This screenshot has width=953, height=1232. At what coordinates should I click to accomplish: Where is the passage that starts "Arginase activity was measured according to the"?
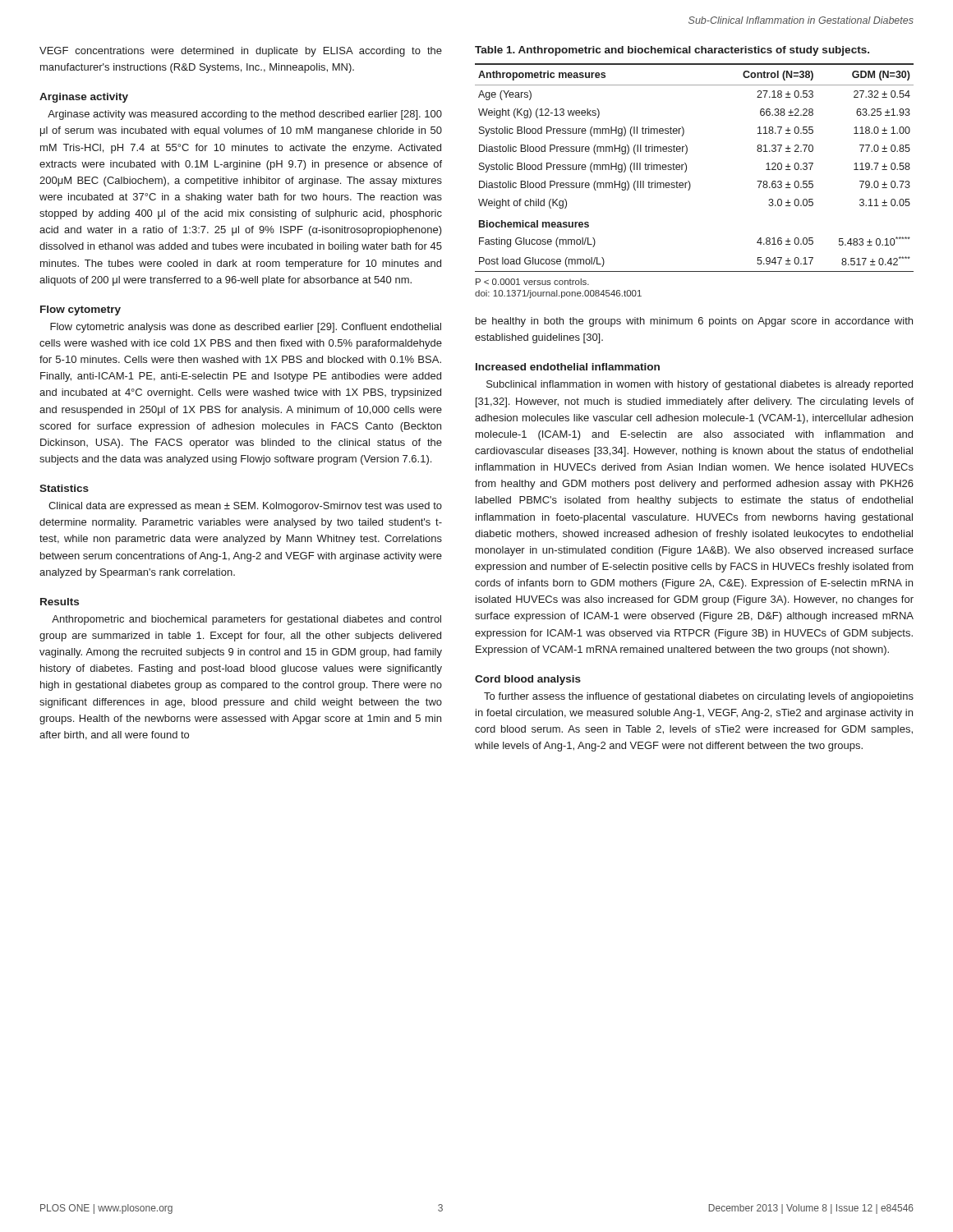point(241,197)
